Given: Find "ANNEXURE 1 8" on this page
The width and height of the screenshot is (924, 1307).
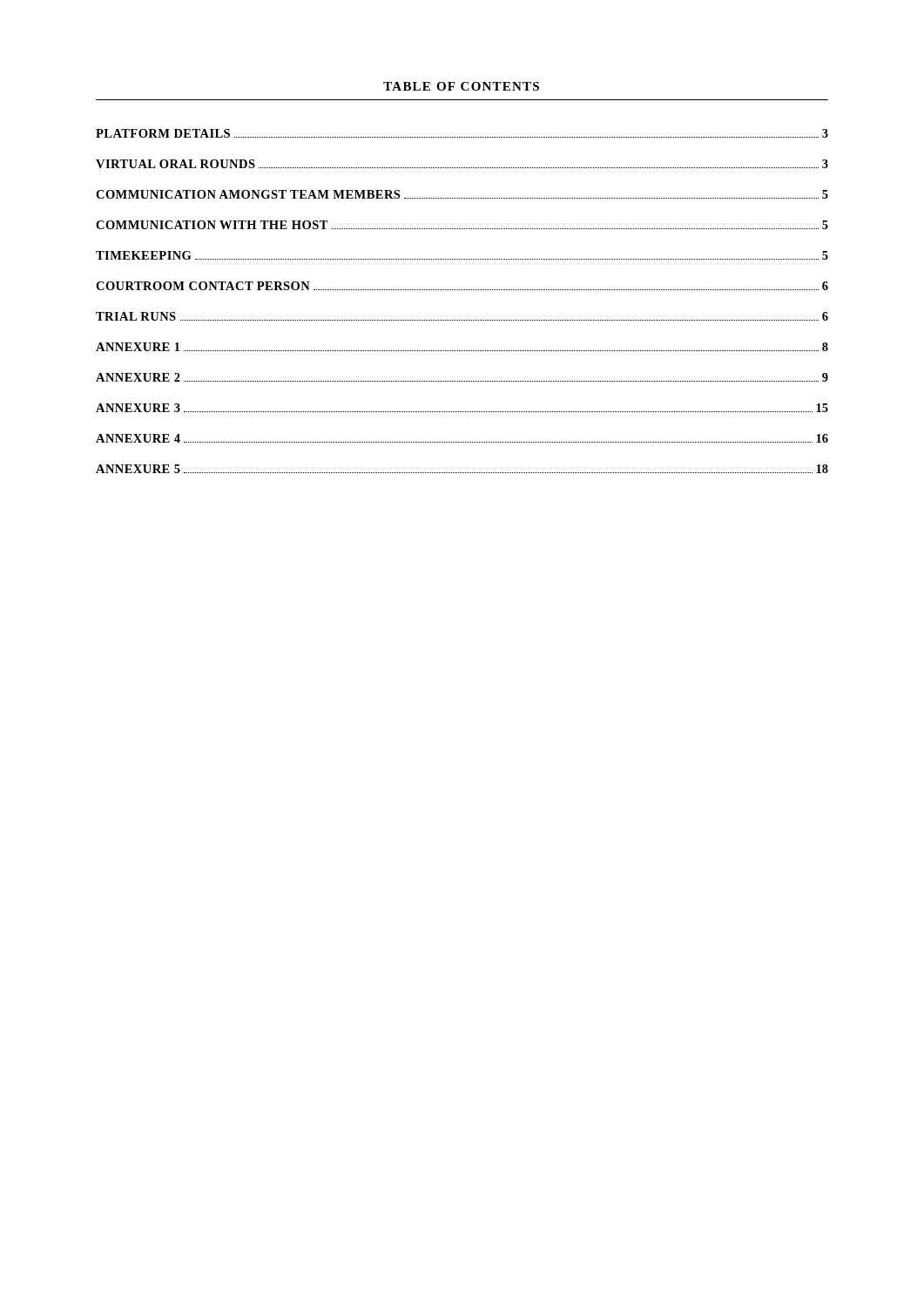Looking at the screenshot, I should (x=462, y=347).
